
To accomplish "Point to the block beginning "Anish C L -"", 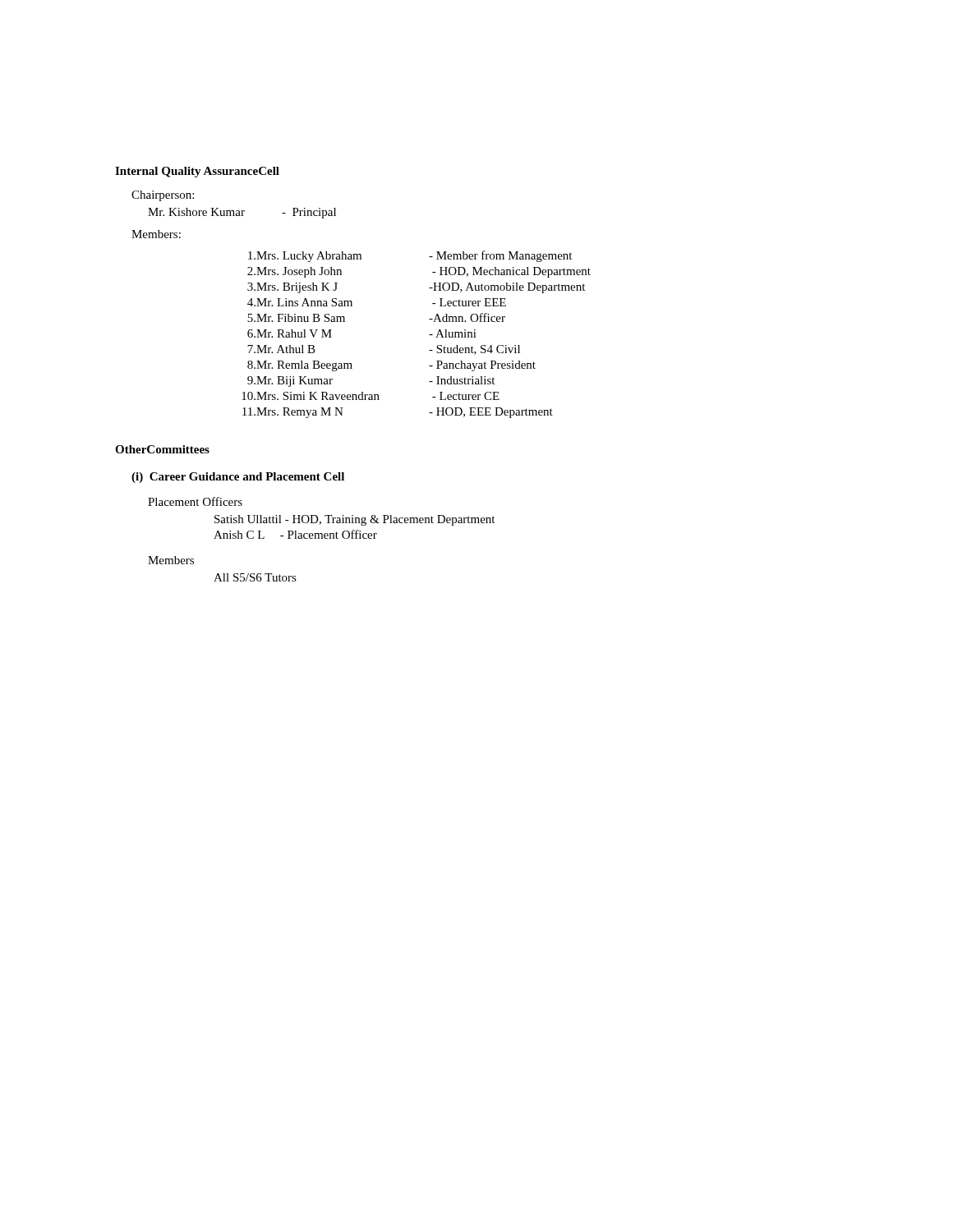I will pos(295,535).
